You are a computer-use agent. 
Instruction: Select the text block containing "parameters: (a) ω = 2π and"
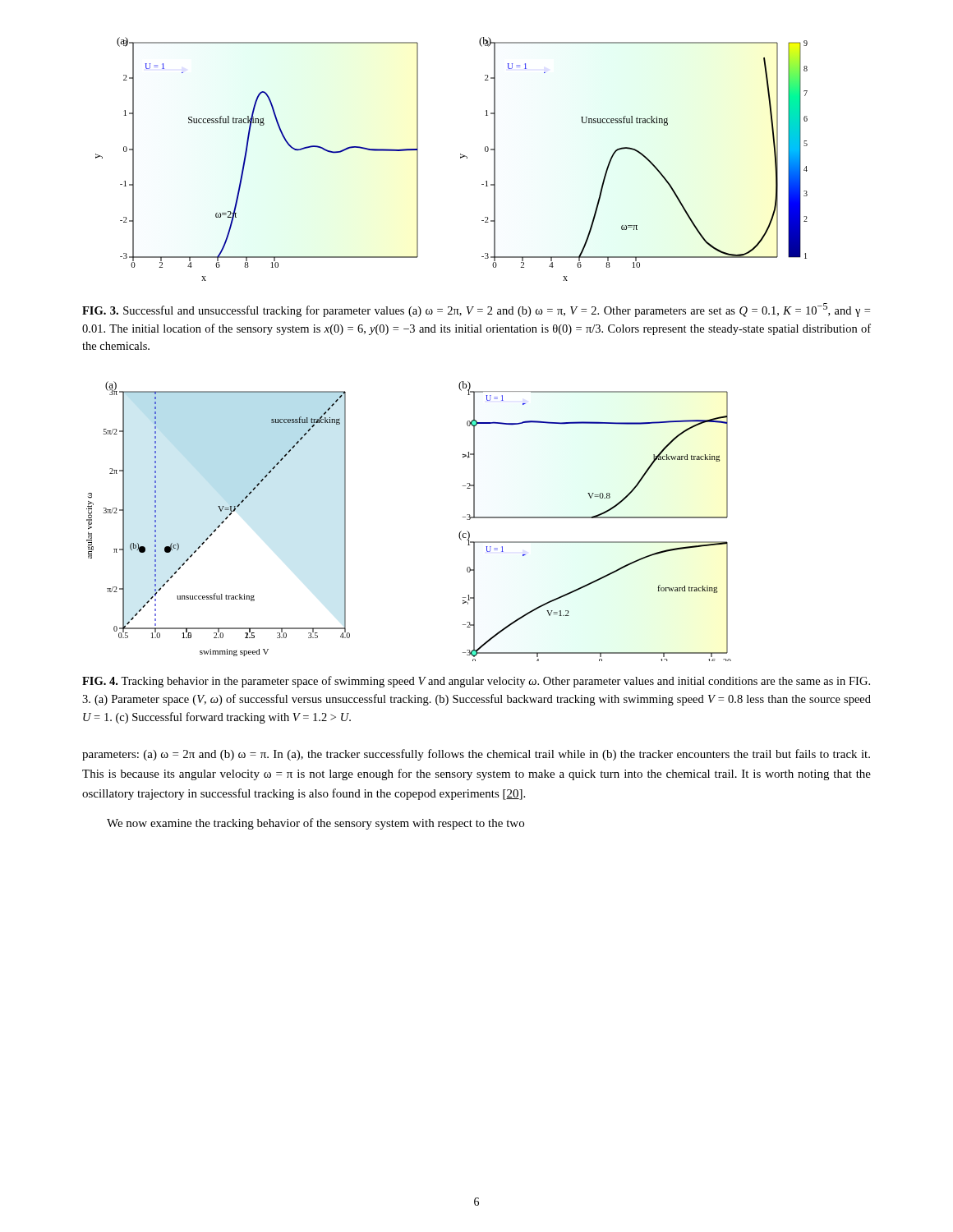pos(476,774)
